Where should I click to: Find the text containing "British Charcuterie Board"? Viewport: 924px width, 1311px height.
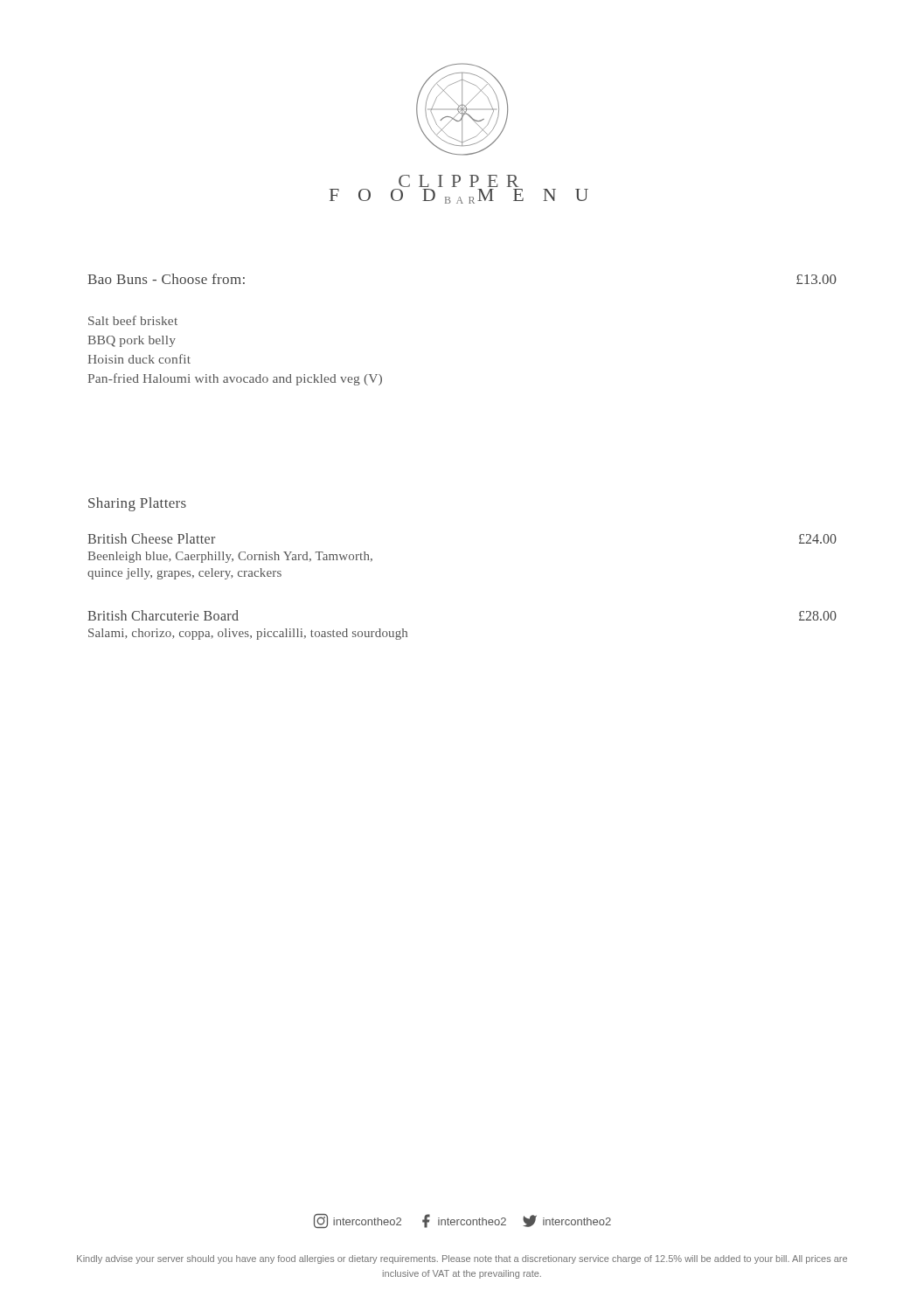click(163, 616)
